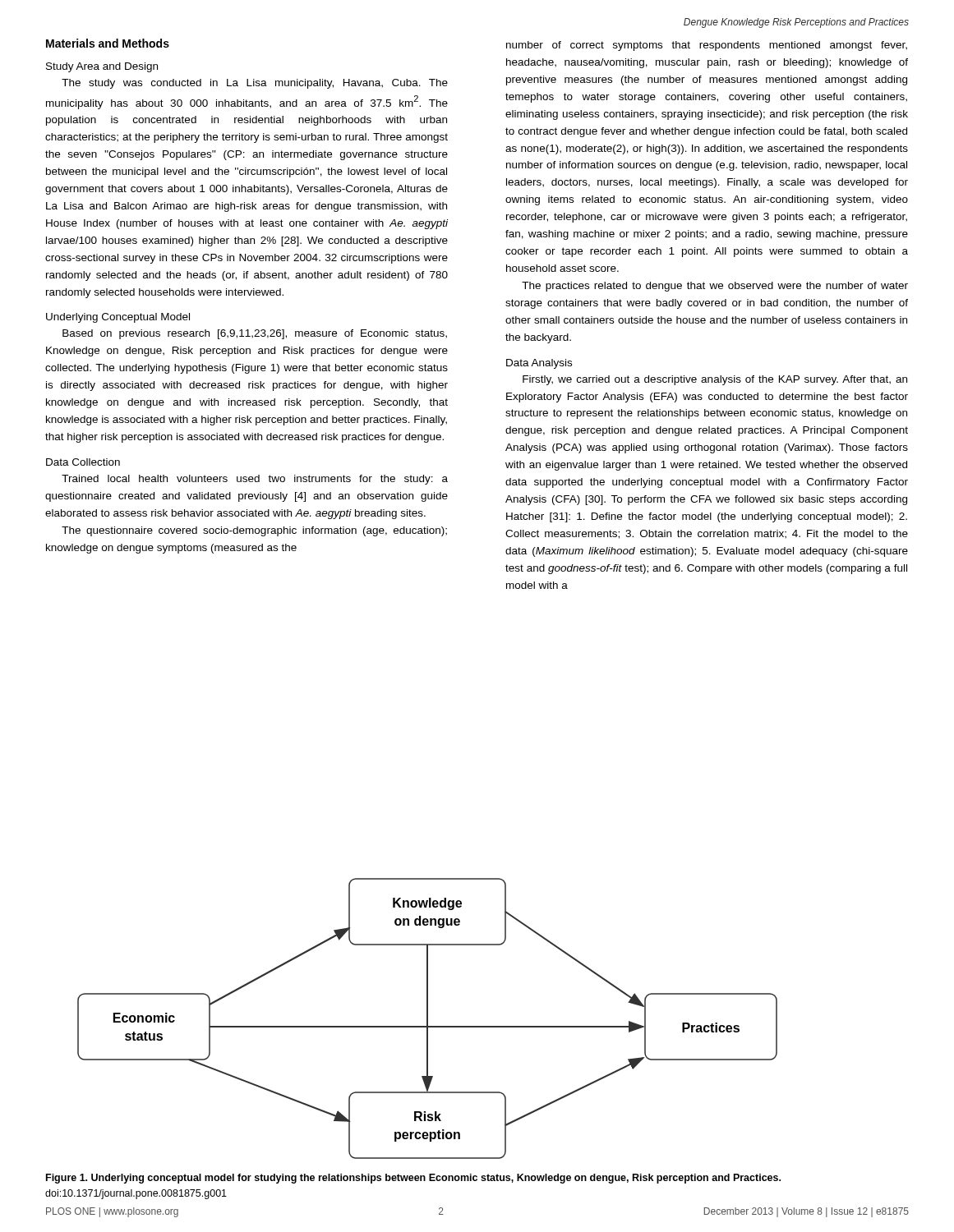Screen dimensions: 1232x954
Task: Locate the element starting "Study Area and Design"
Action: [x=102, y=66]
